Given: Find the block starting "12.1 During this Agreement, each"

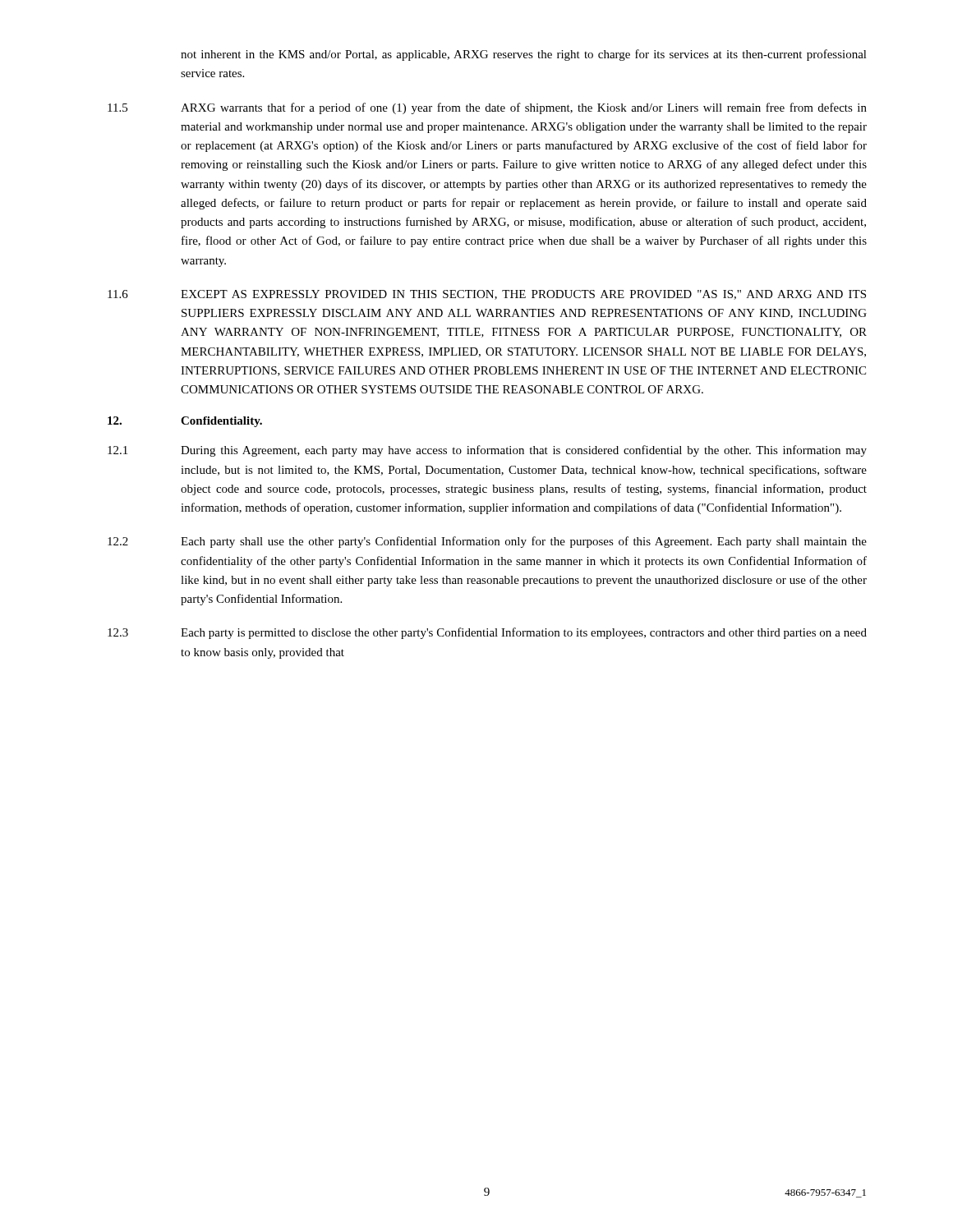Looking at the screenshot, I should 487,479.
